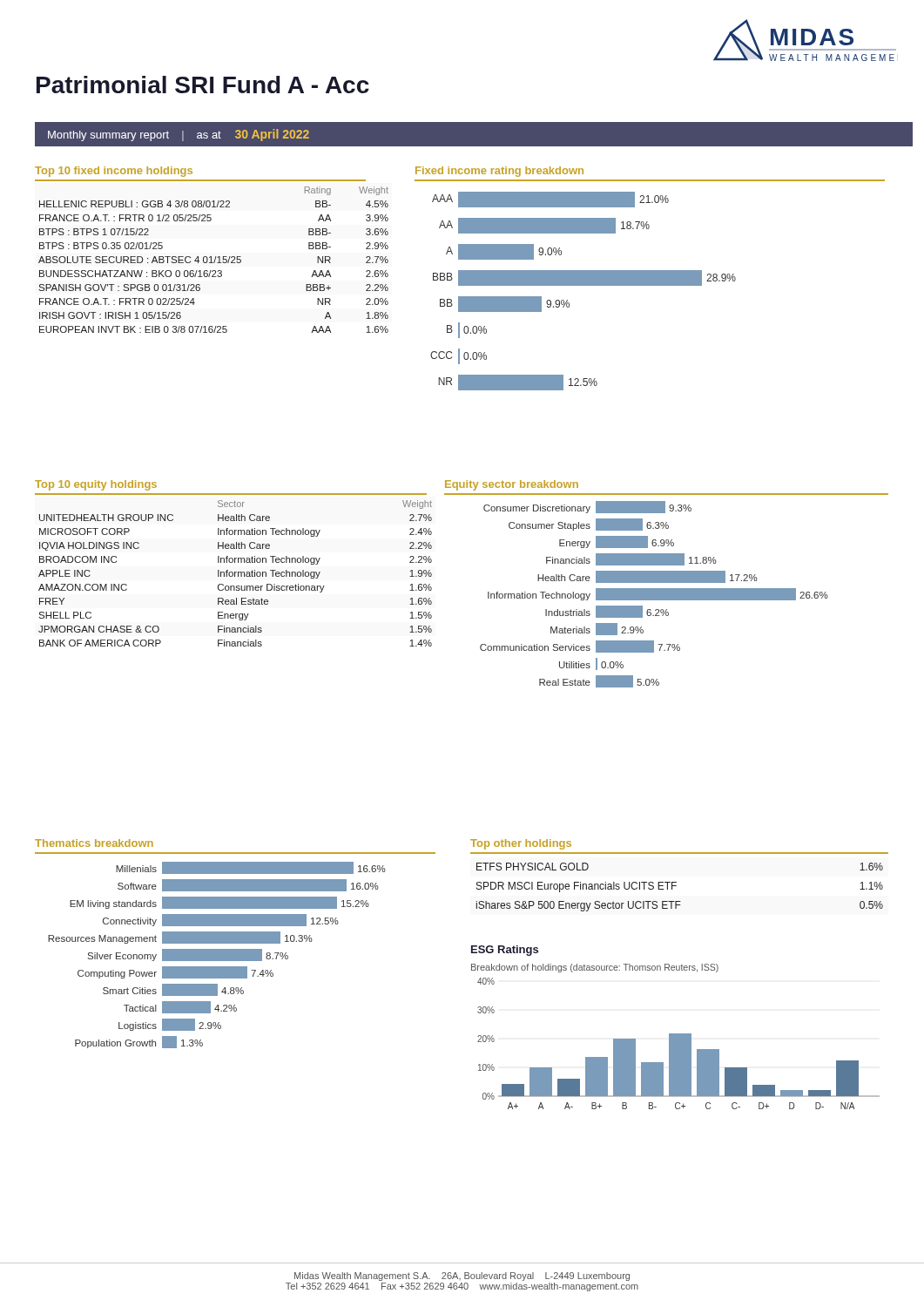
Task: Click on the table containing "iShares S&P 500 Energy"
Action: tap(679, 886)
